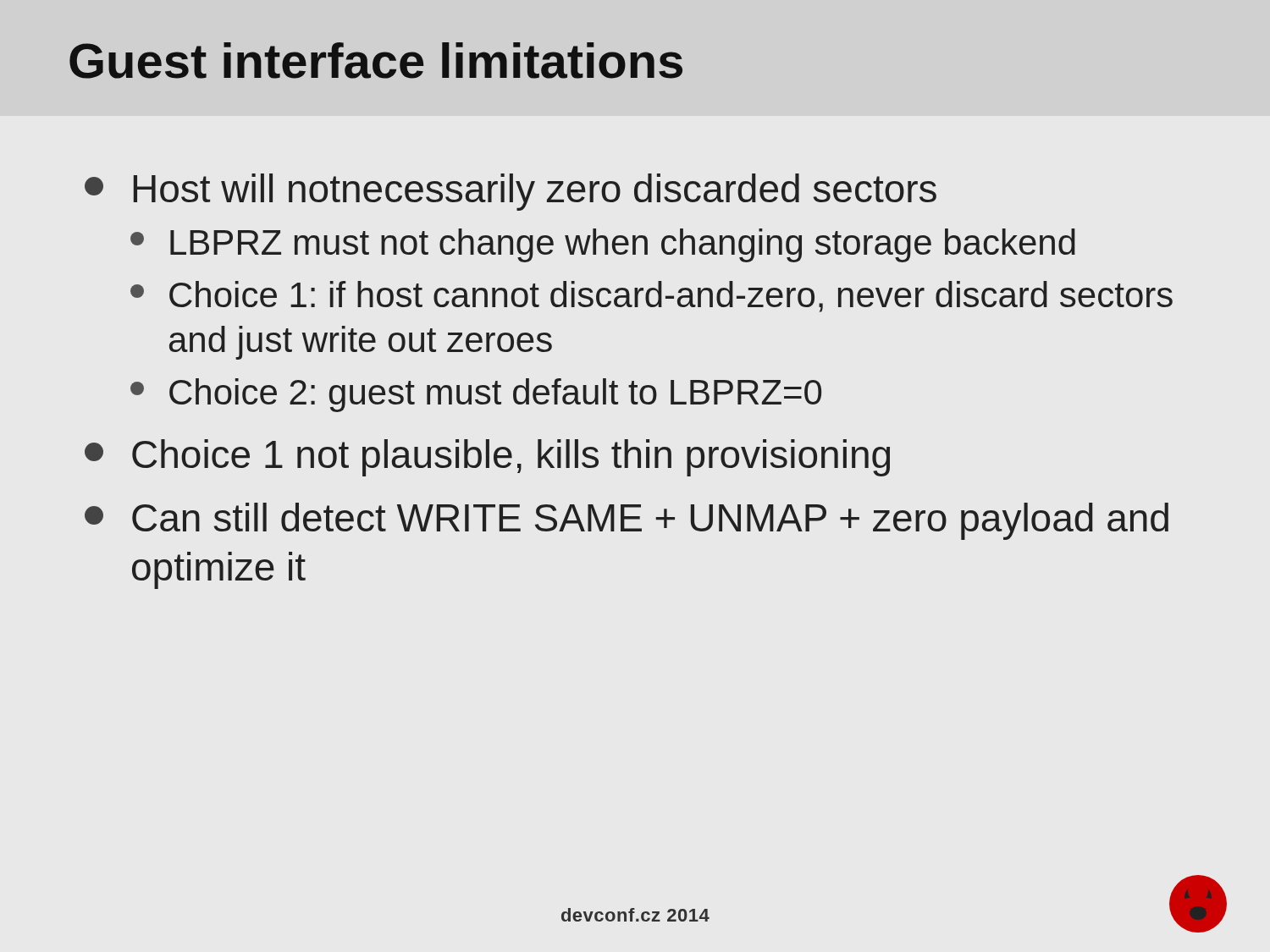1270x952 pixels.
Task: Where does it say "Host will notnecessarily zero discarded sectors"?
Action: pyautogui.click(x=635, y=189)
